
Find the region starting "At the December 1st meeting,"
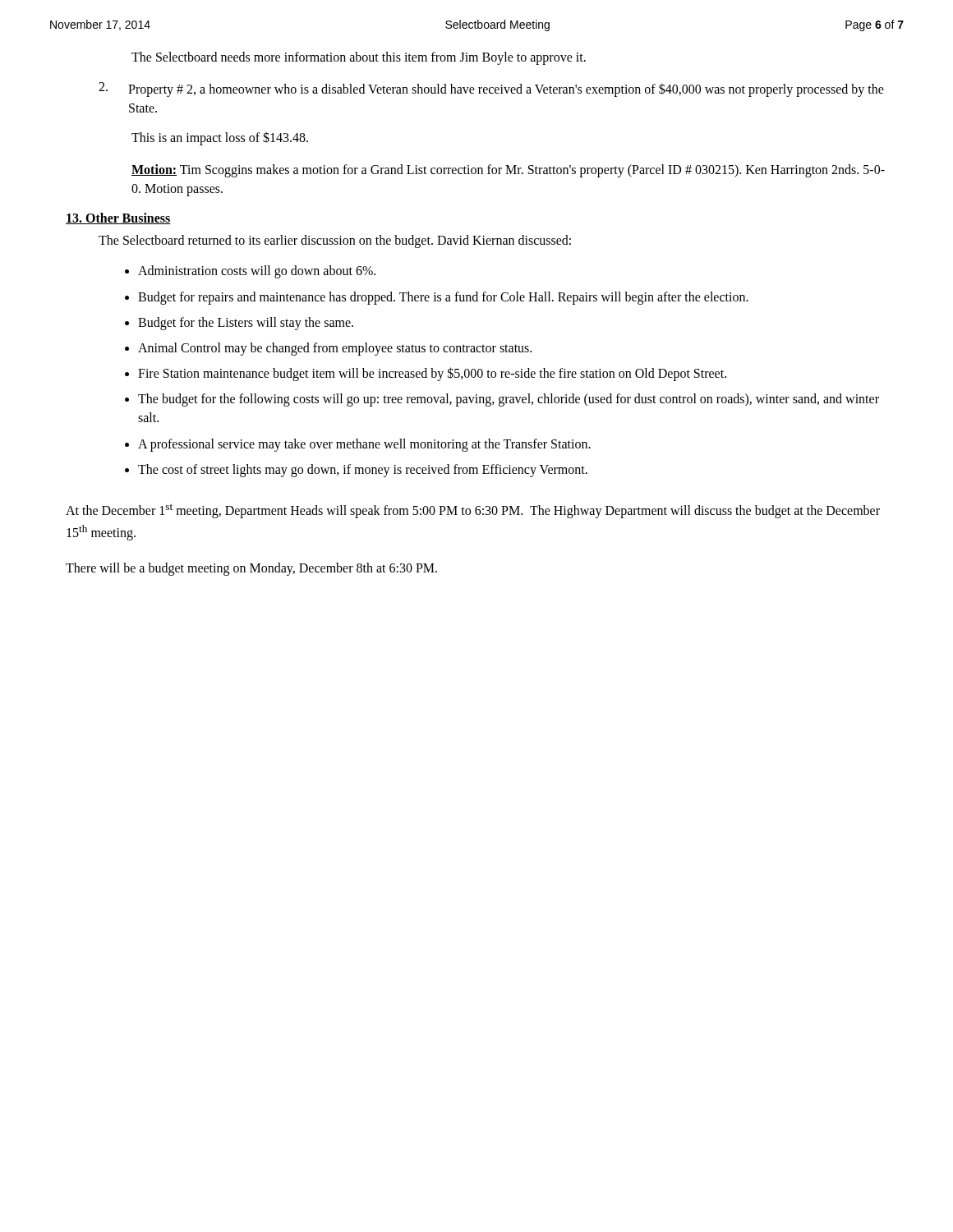tap(476, 521)
